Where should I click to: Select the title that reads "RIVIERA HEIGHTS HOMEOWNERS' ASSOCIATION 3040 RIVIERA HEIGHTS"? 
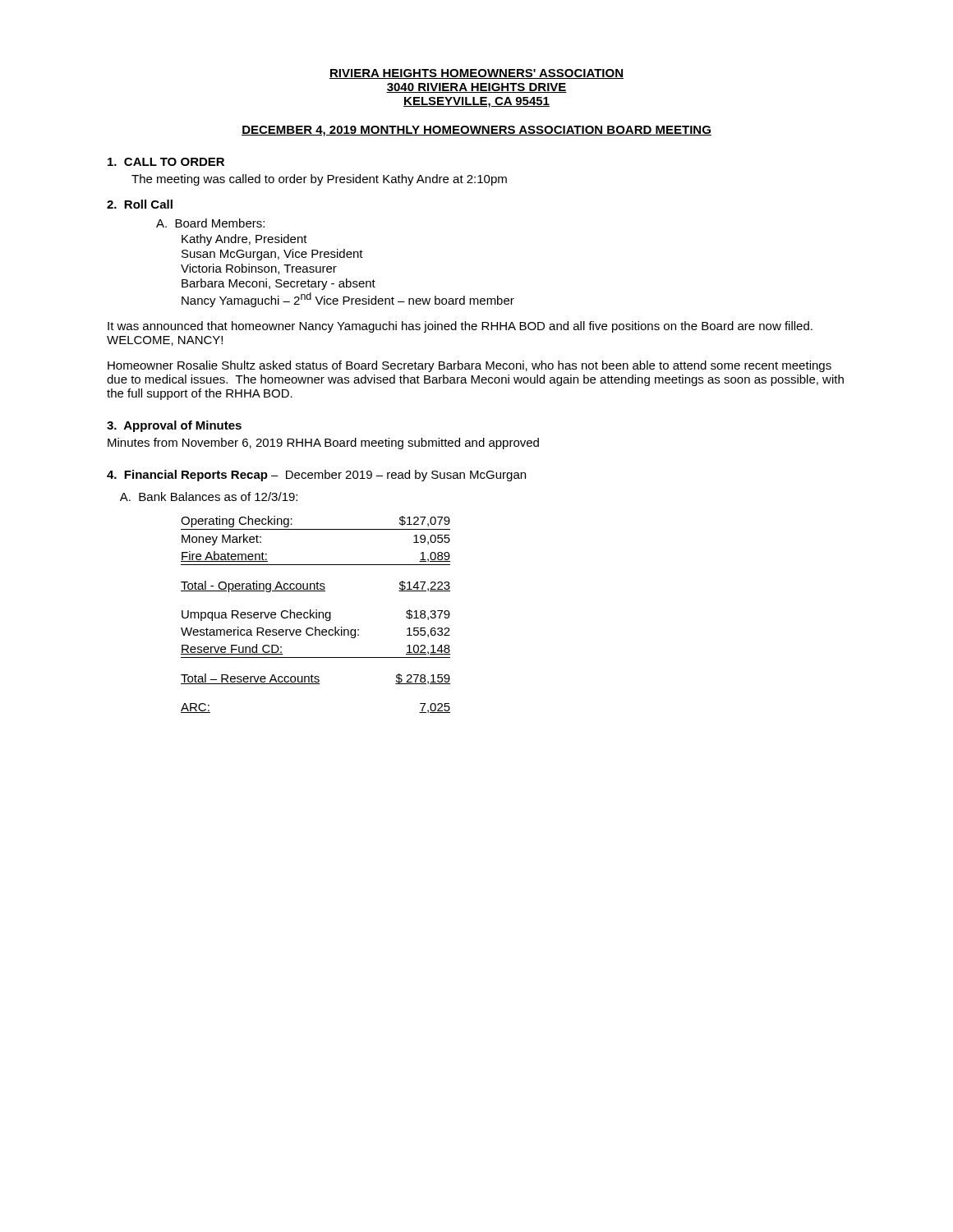[x=476, y=87]
